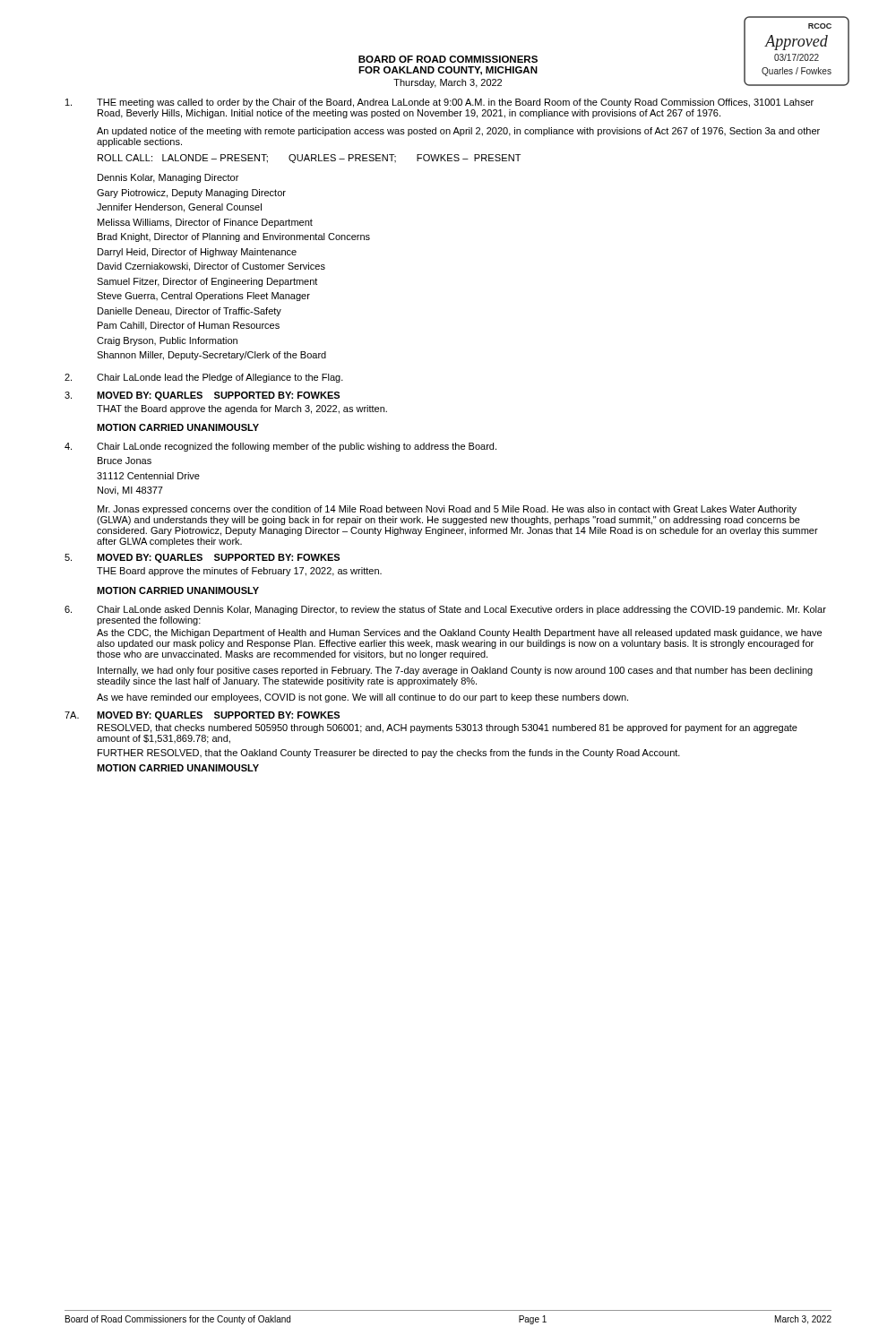Point to the block beginning "Dennis Kolar, Managing Director Gary Piotrowicz,"

click(x=233, y=266)
